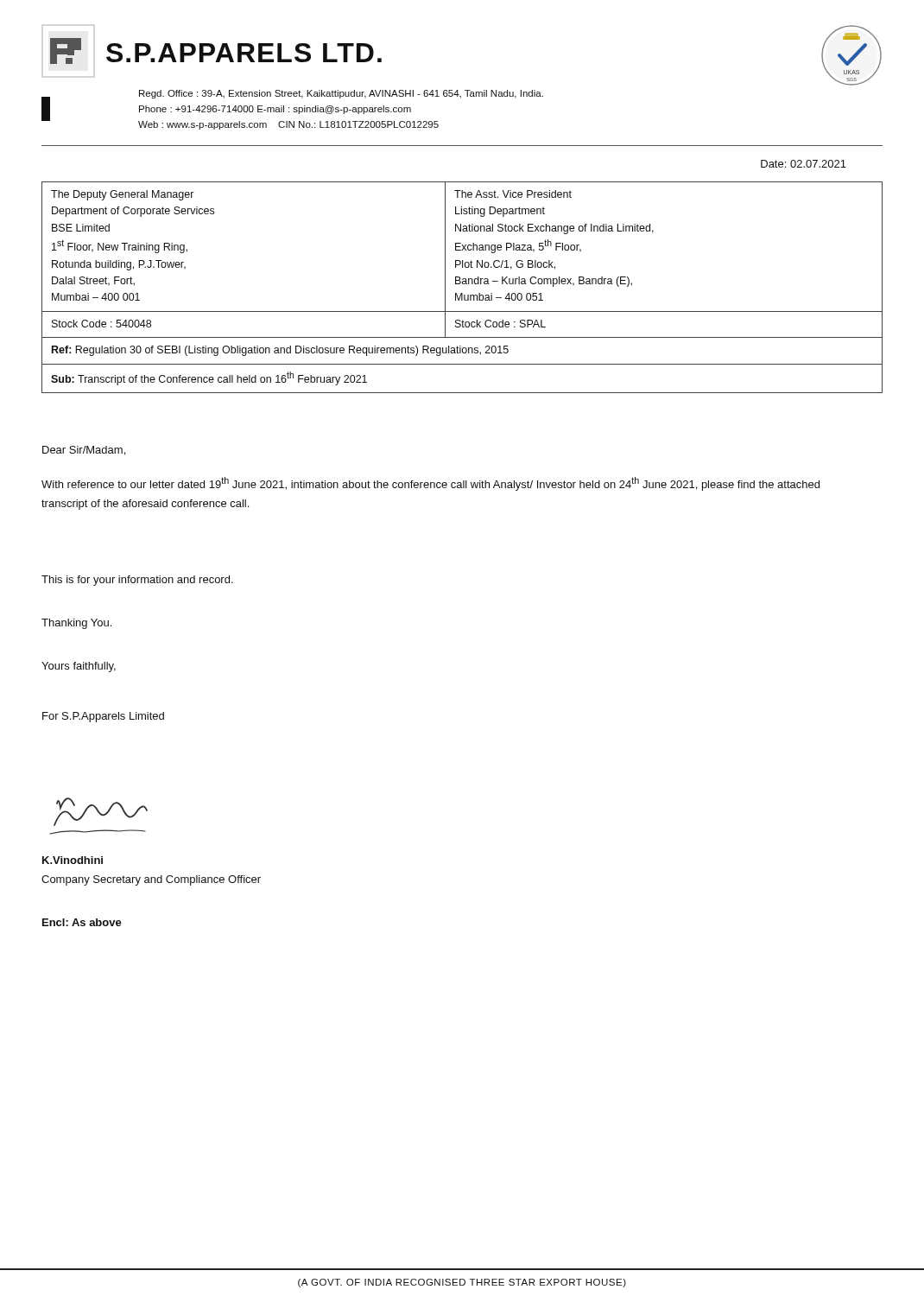This screenshot has height=1296, width=924.
Task: Locate the element starting "Encl: As above"
Action: (81, 922)
